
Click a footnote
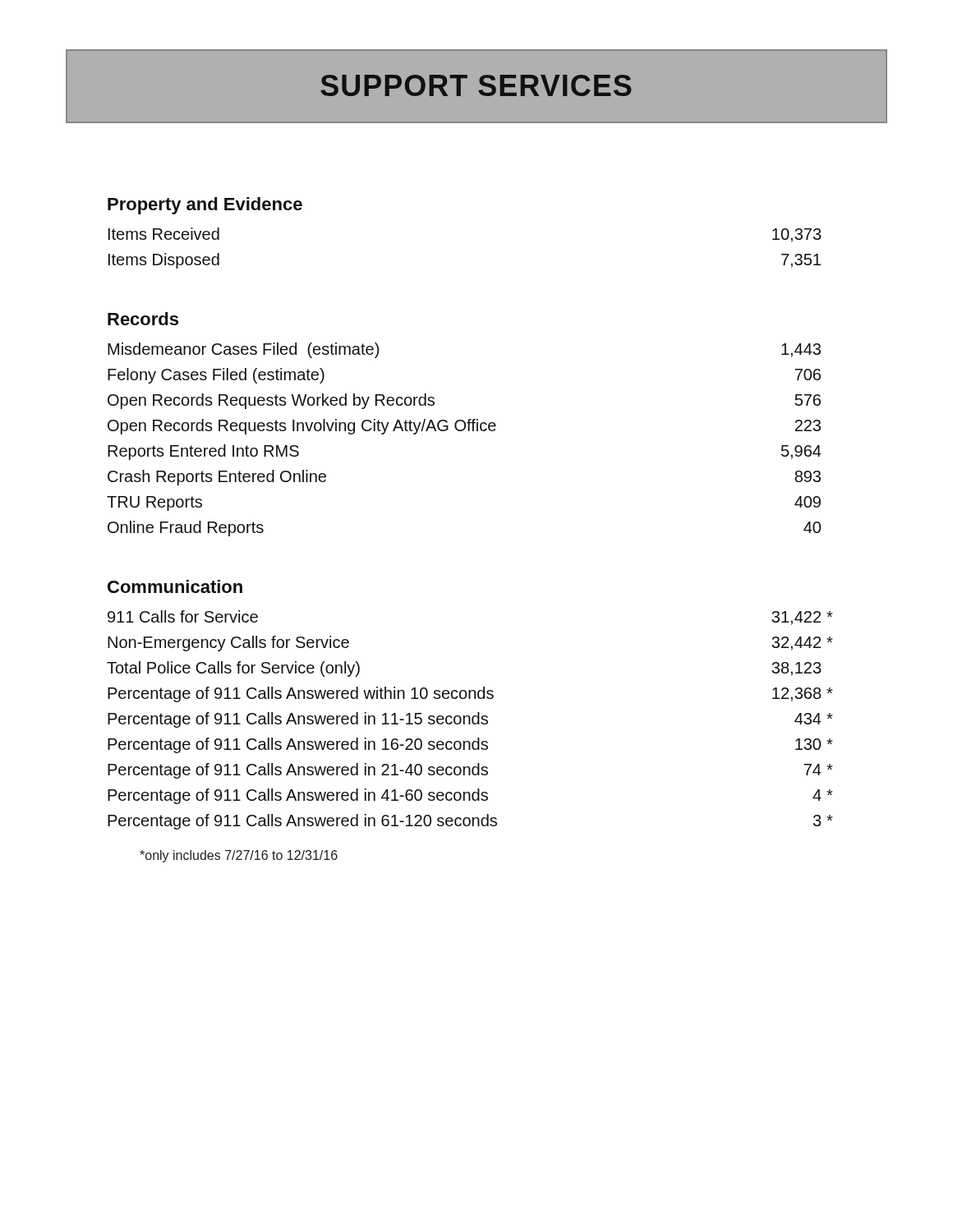(x=239, y=855)
